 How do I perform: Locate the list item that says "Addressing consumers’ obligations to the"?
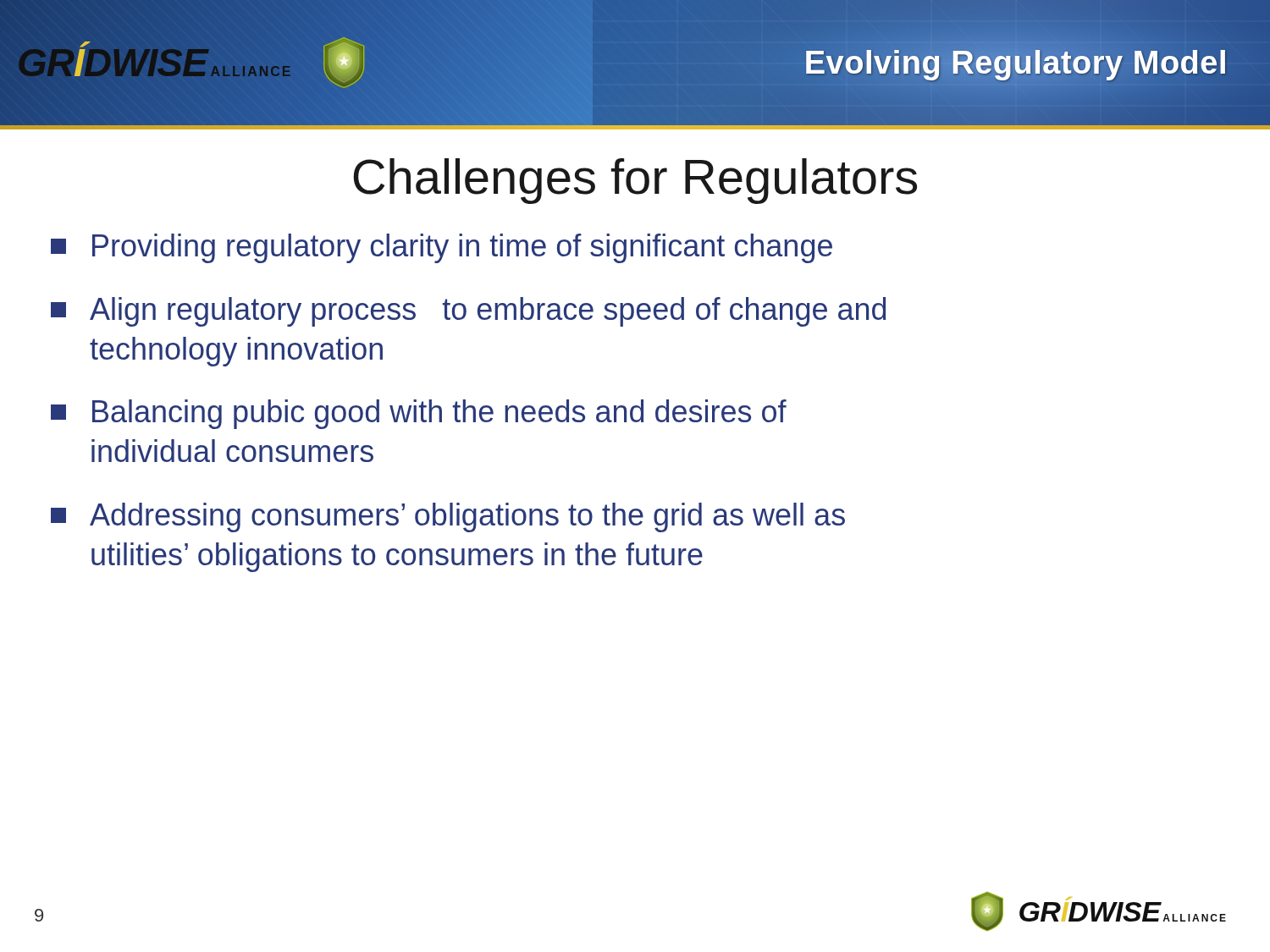(635, 536)
